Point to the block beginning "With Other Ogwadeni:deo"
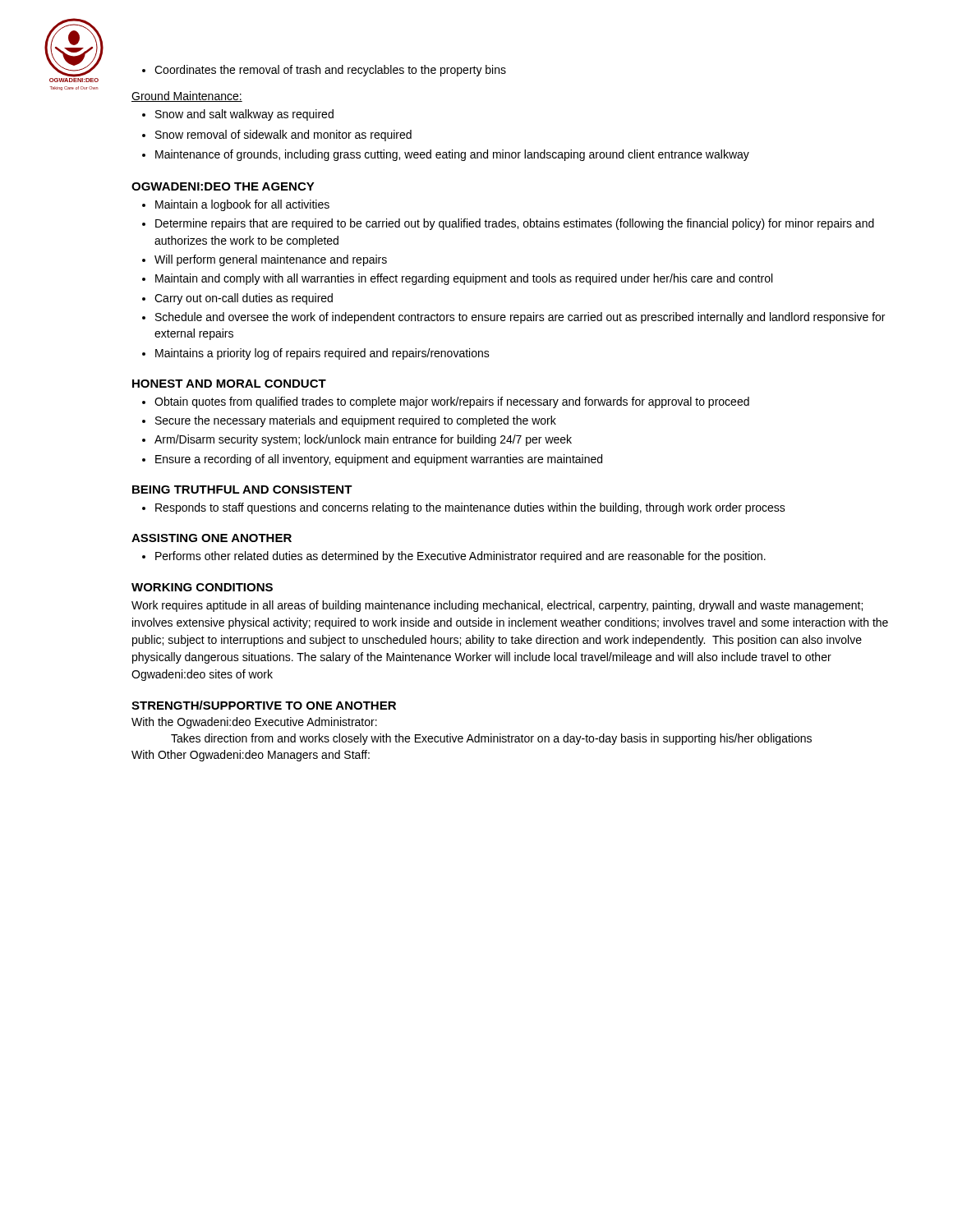 [x=251, y=755]
